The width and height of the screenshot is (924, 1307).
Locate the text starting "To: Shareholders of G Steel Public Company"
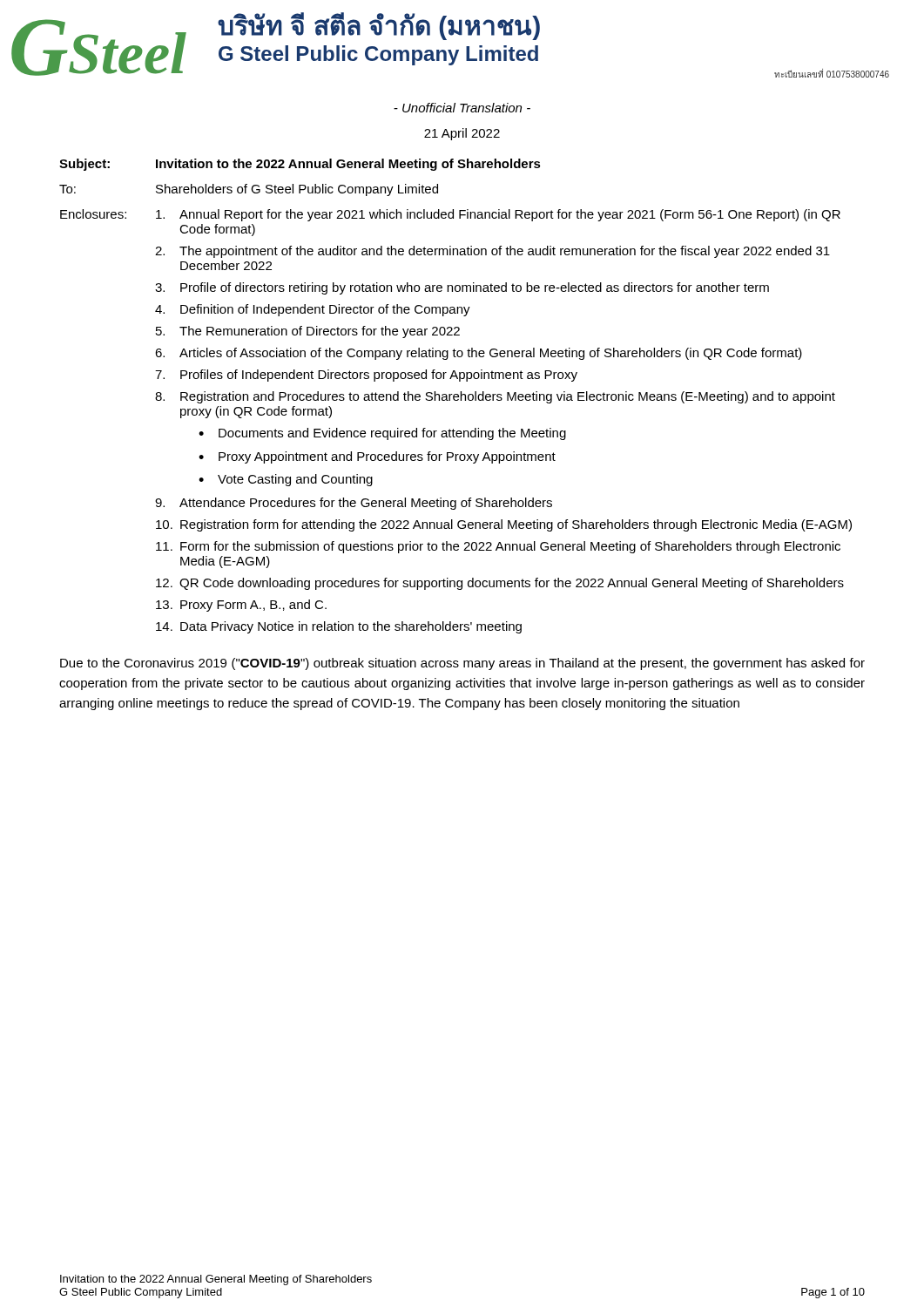tap(249, 190)
